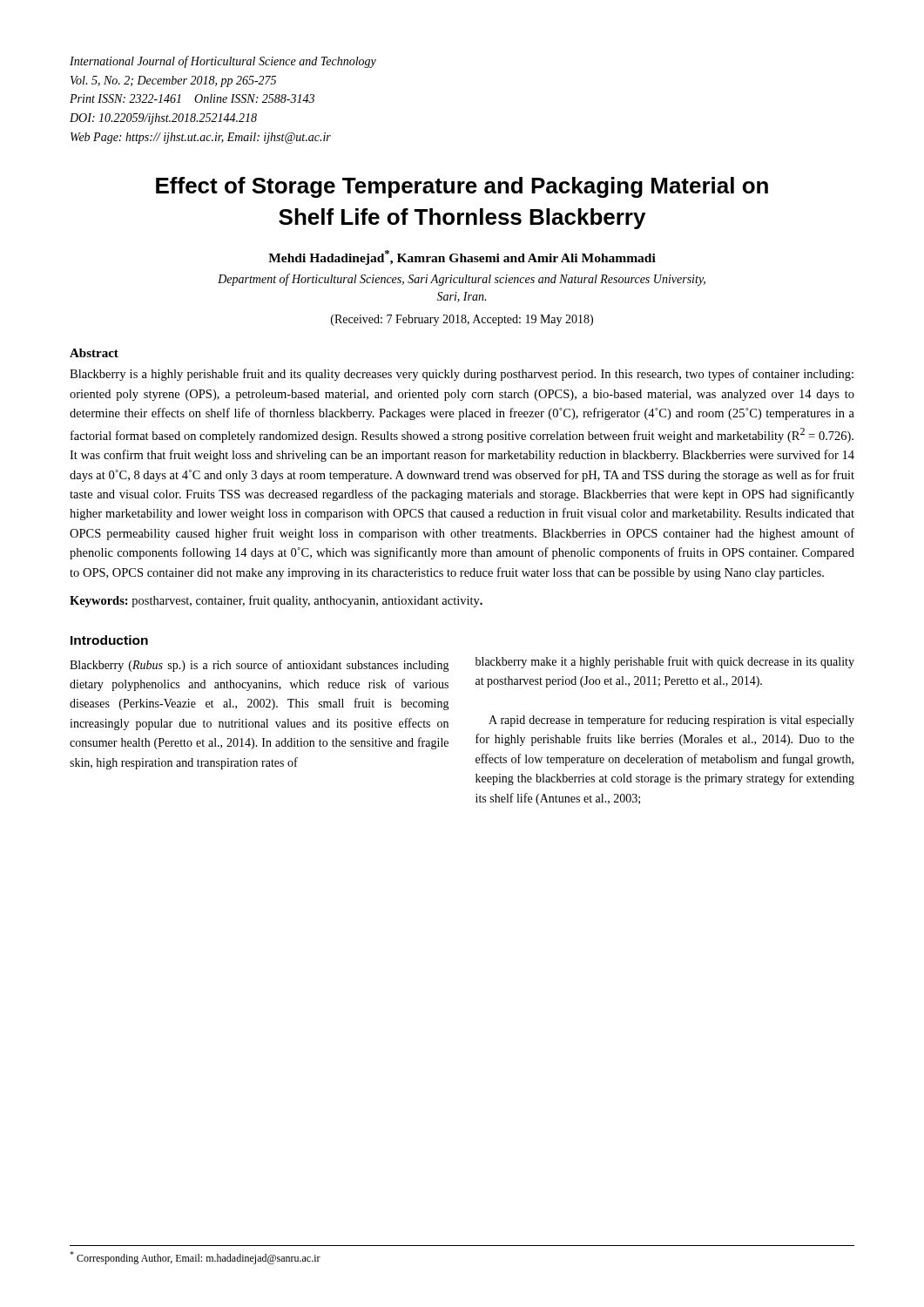
Task: Click on the title containing "Effect of Storage"
Action: coord(462,201)
